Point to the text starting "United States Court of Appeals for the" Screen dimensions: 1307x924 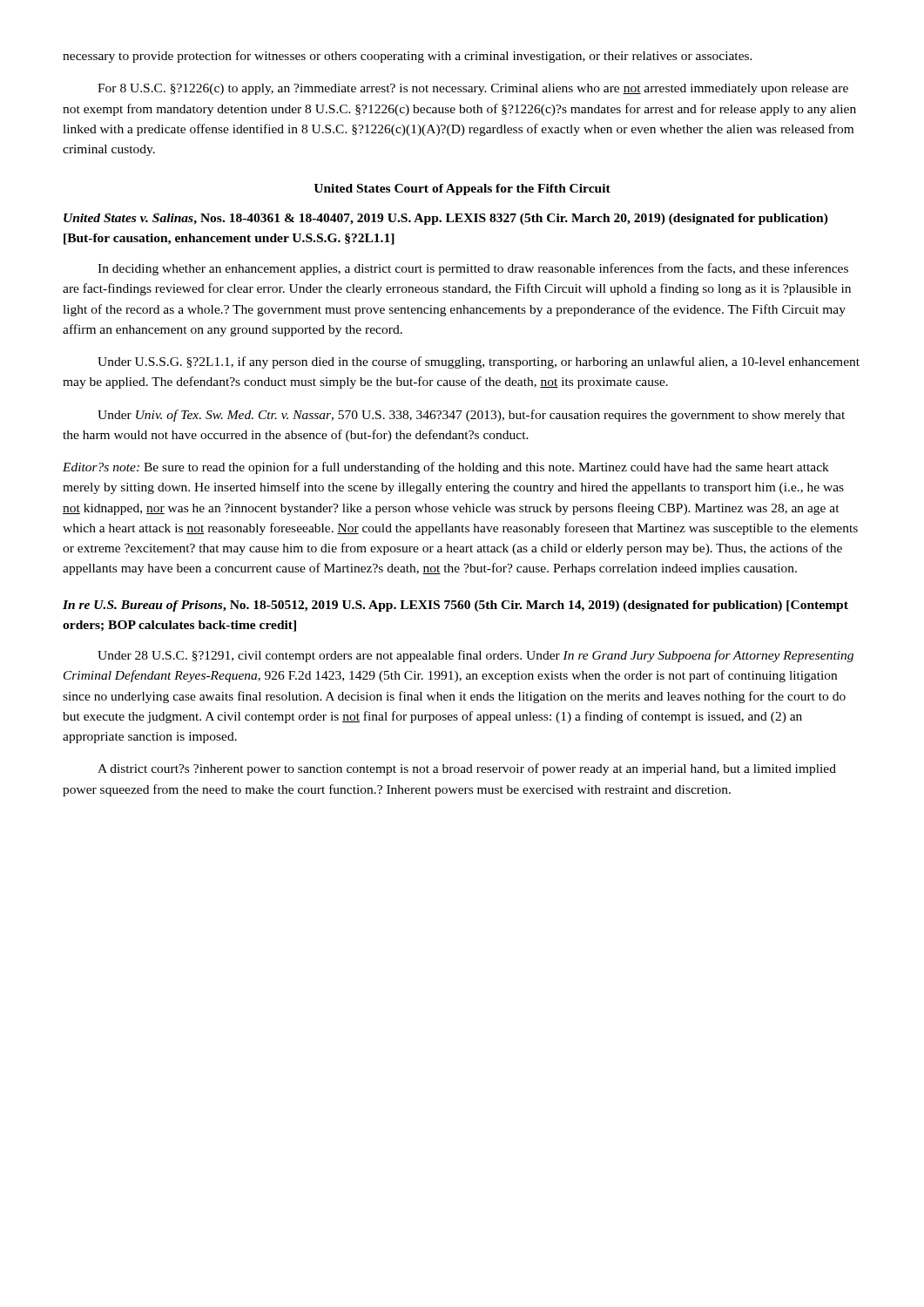462,188
